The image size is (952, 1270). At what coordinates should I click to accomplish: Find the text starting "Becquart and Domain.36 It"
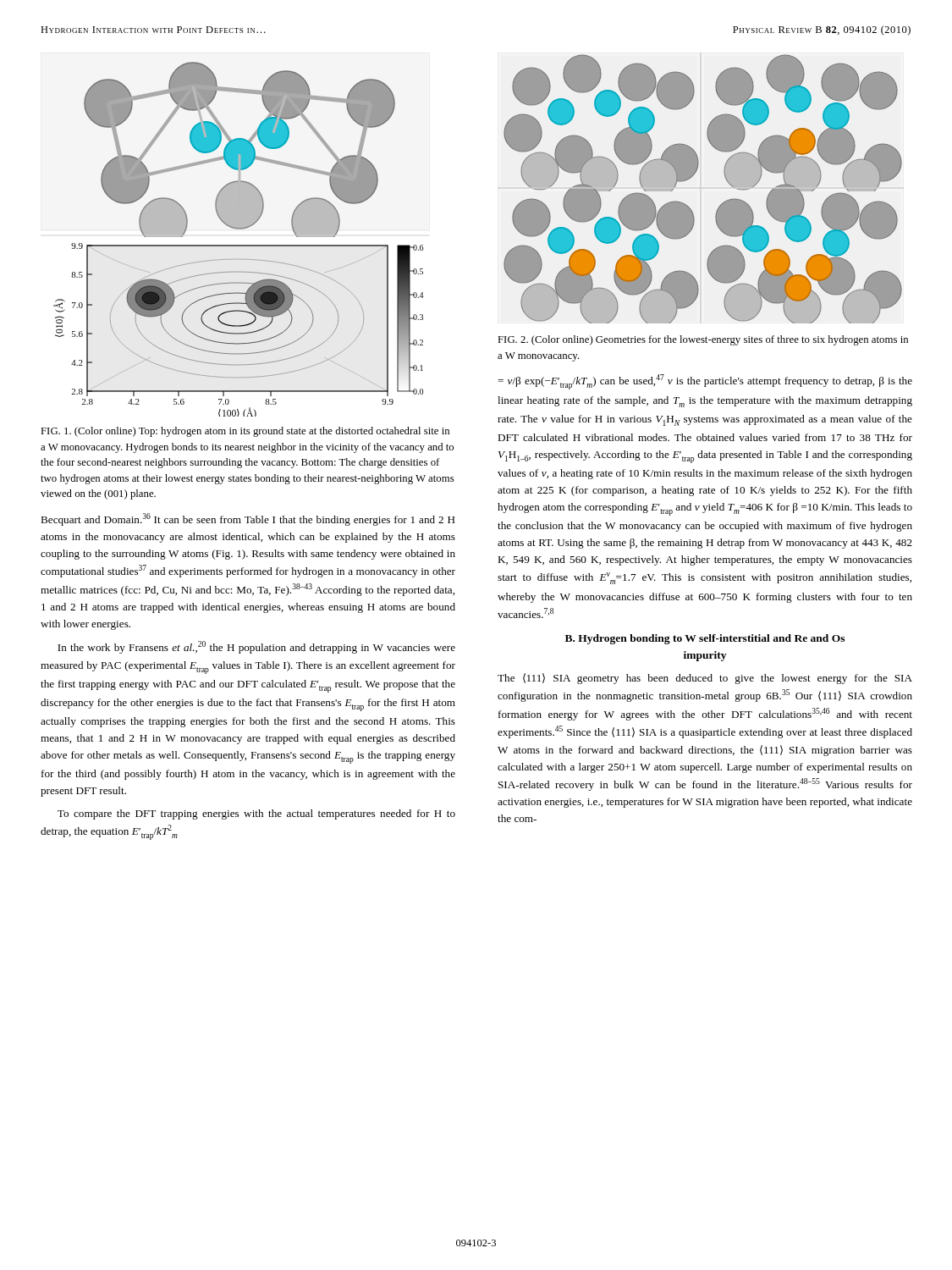point(248,676)
